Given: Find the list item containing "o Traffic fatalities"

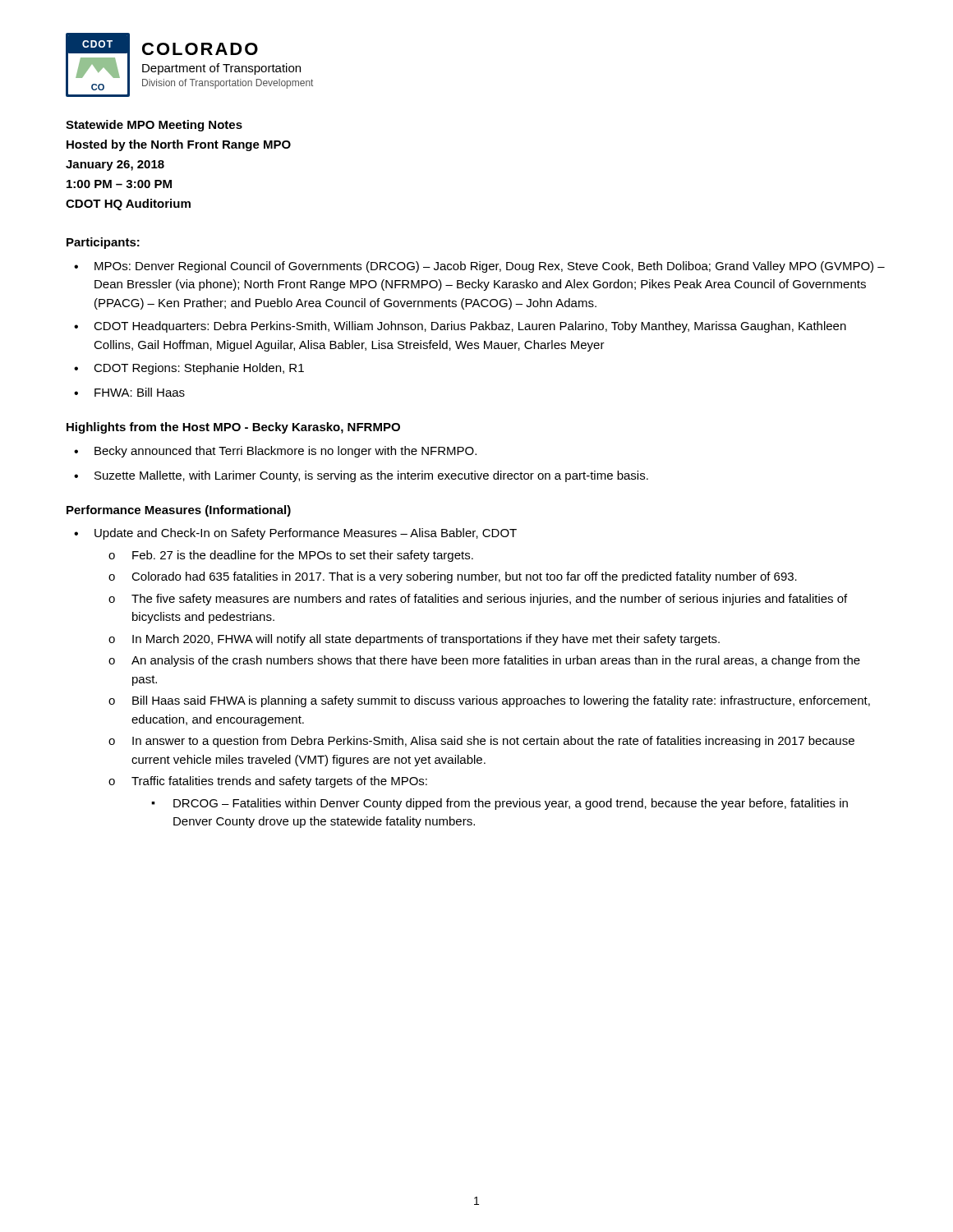Looking at the screenshot, I should (x=498, y=803).
